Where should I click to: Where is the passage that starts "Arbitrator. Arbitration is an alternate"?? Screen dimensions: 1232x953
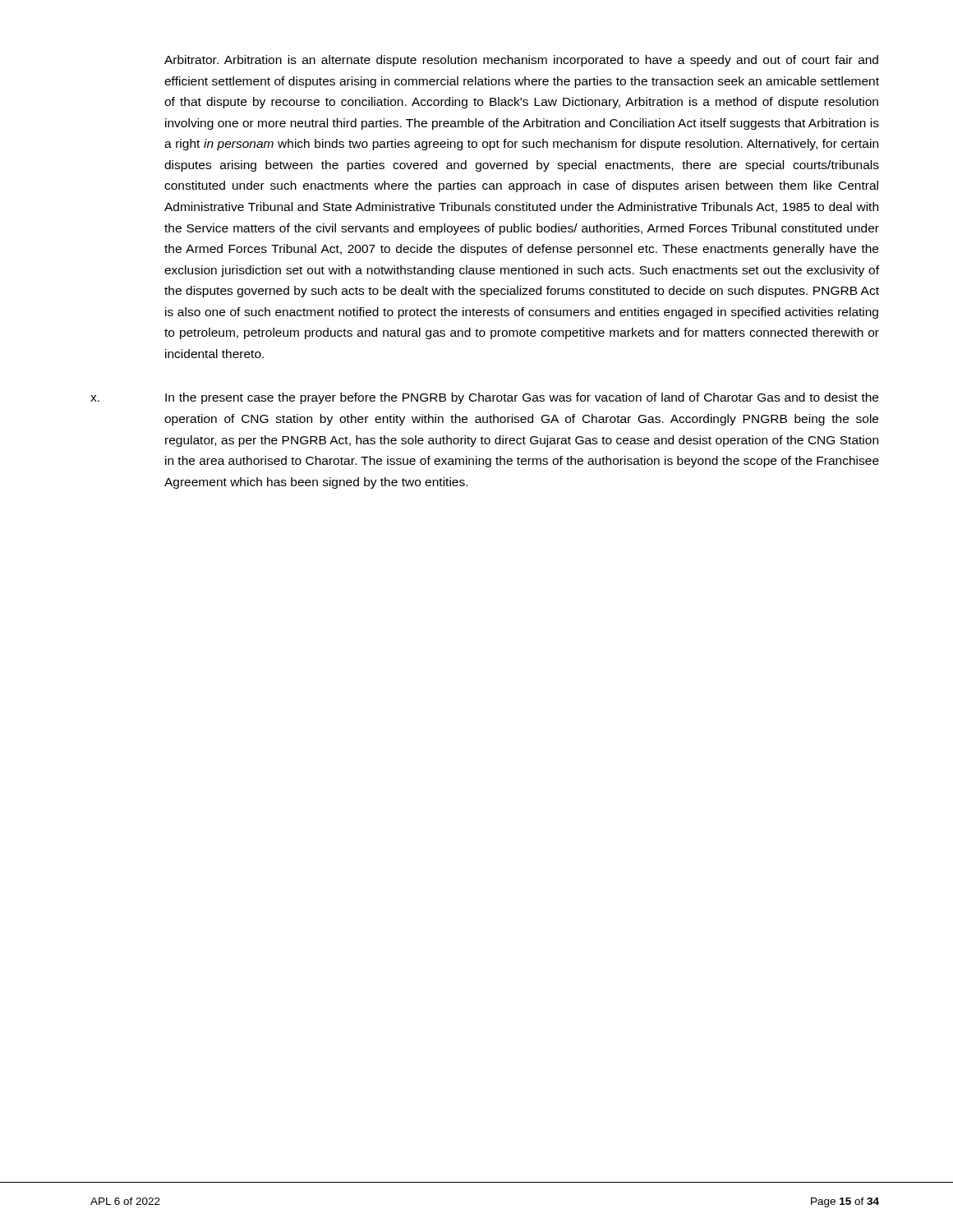point(522,207)
